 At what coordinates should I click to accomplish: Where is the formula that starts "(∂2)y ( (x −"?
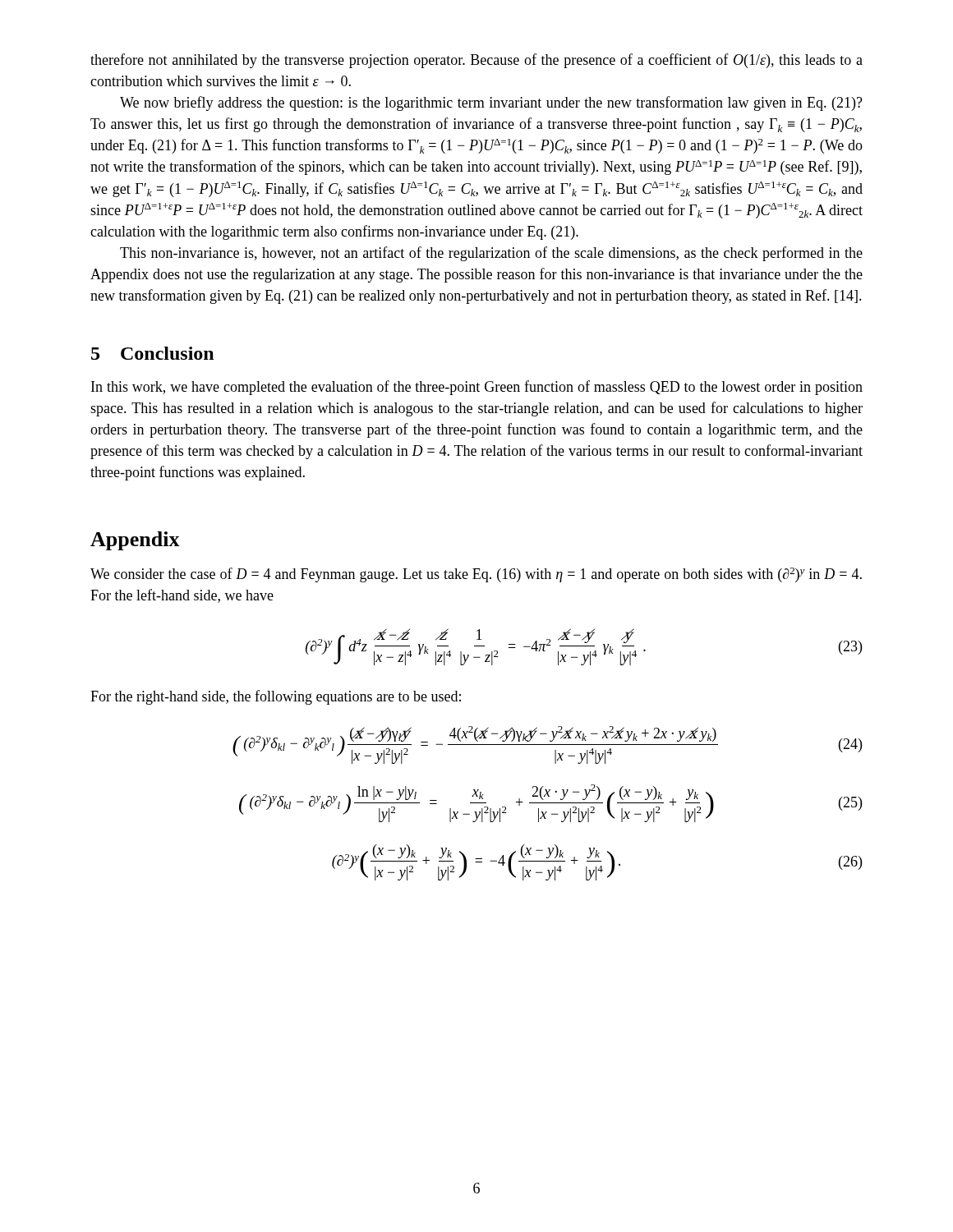(x=476, y=861)
